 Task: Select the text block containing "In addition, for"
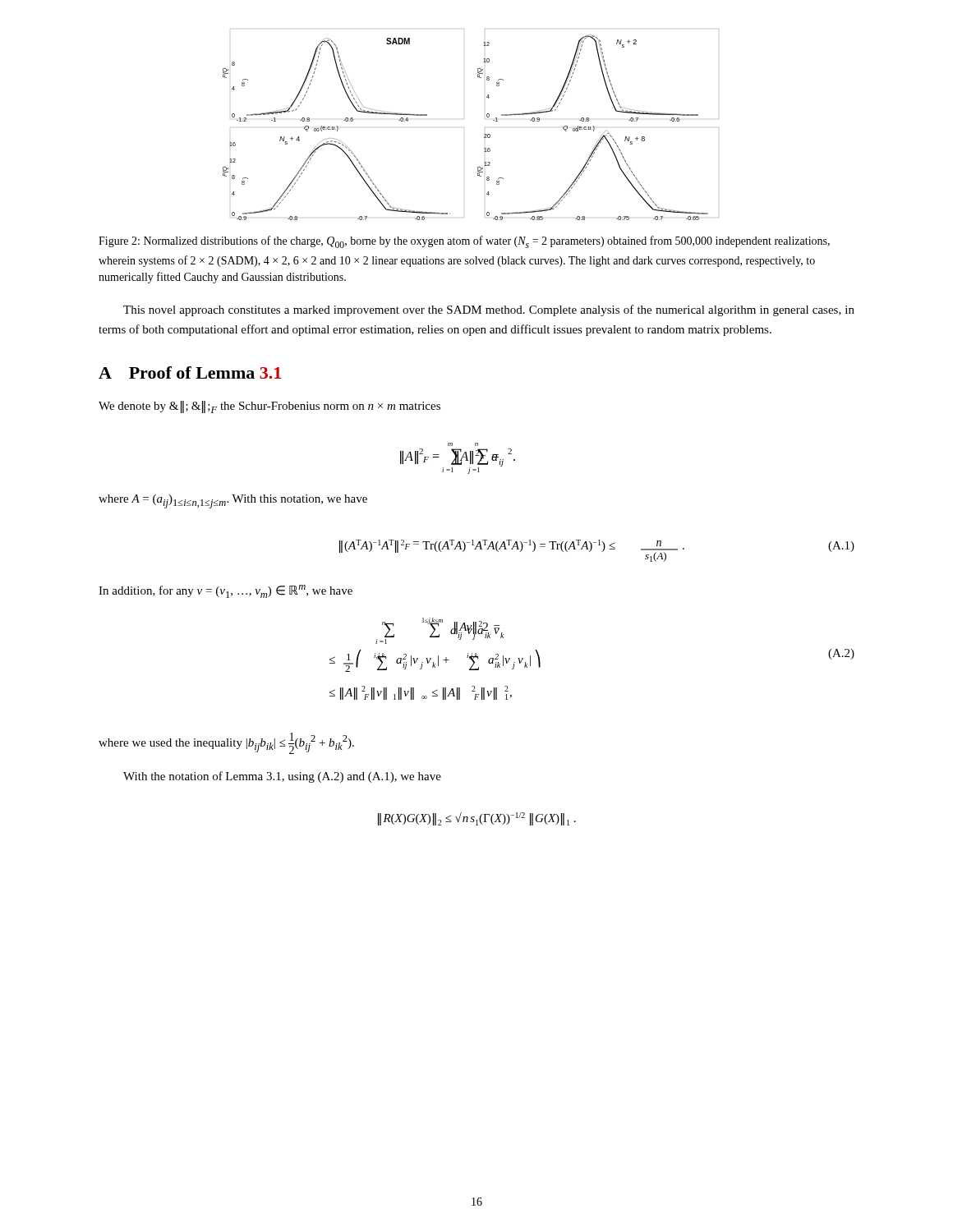[226, 590]
